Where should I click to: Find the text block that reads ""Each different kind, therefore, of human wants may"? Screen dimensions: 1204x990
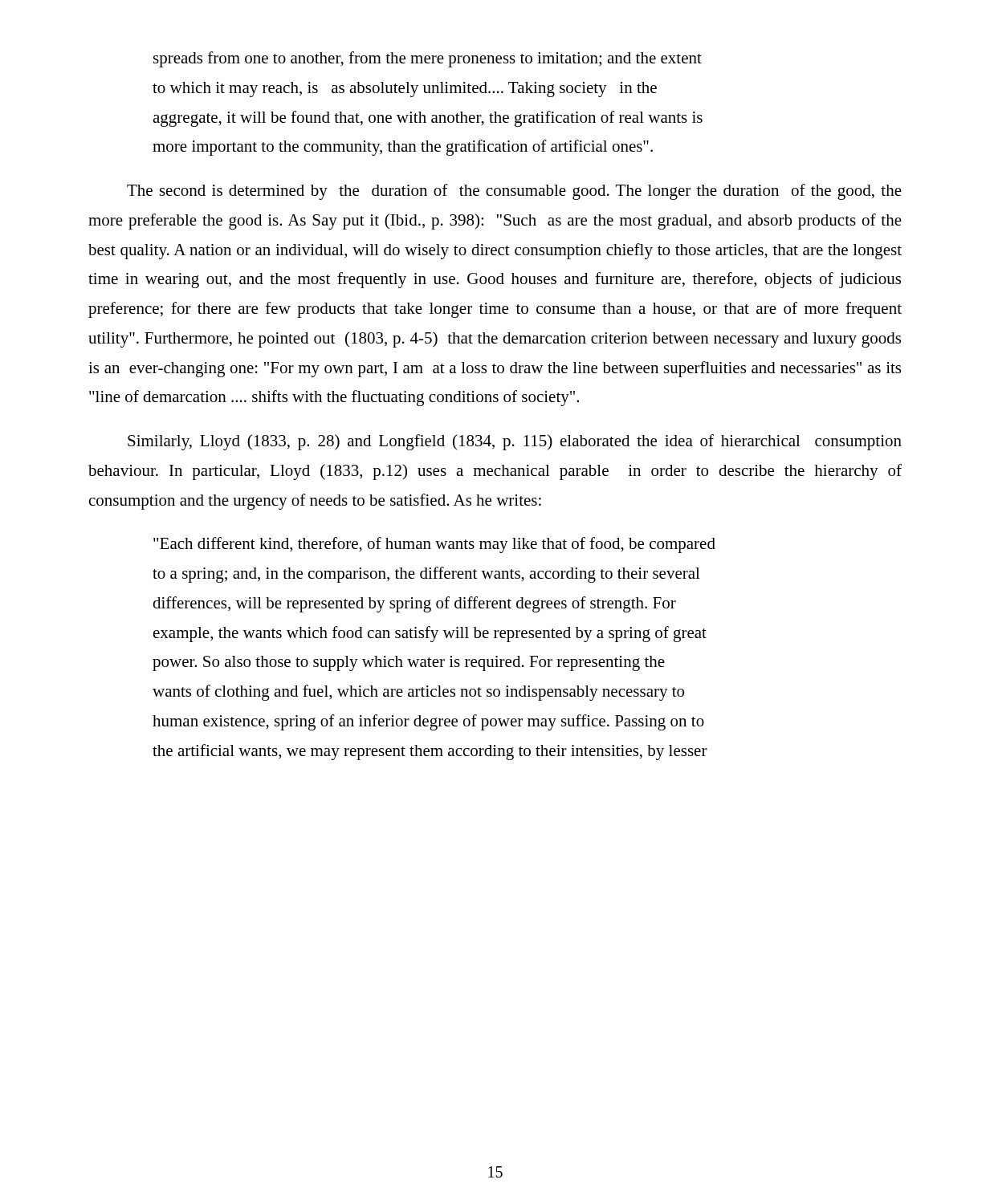point(503,647)
